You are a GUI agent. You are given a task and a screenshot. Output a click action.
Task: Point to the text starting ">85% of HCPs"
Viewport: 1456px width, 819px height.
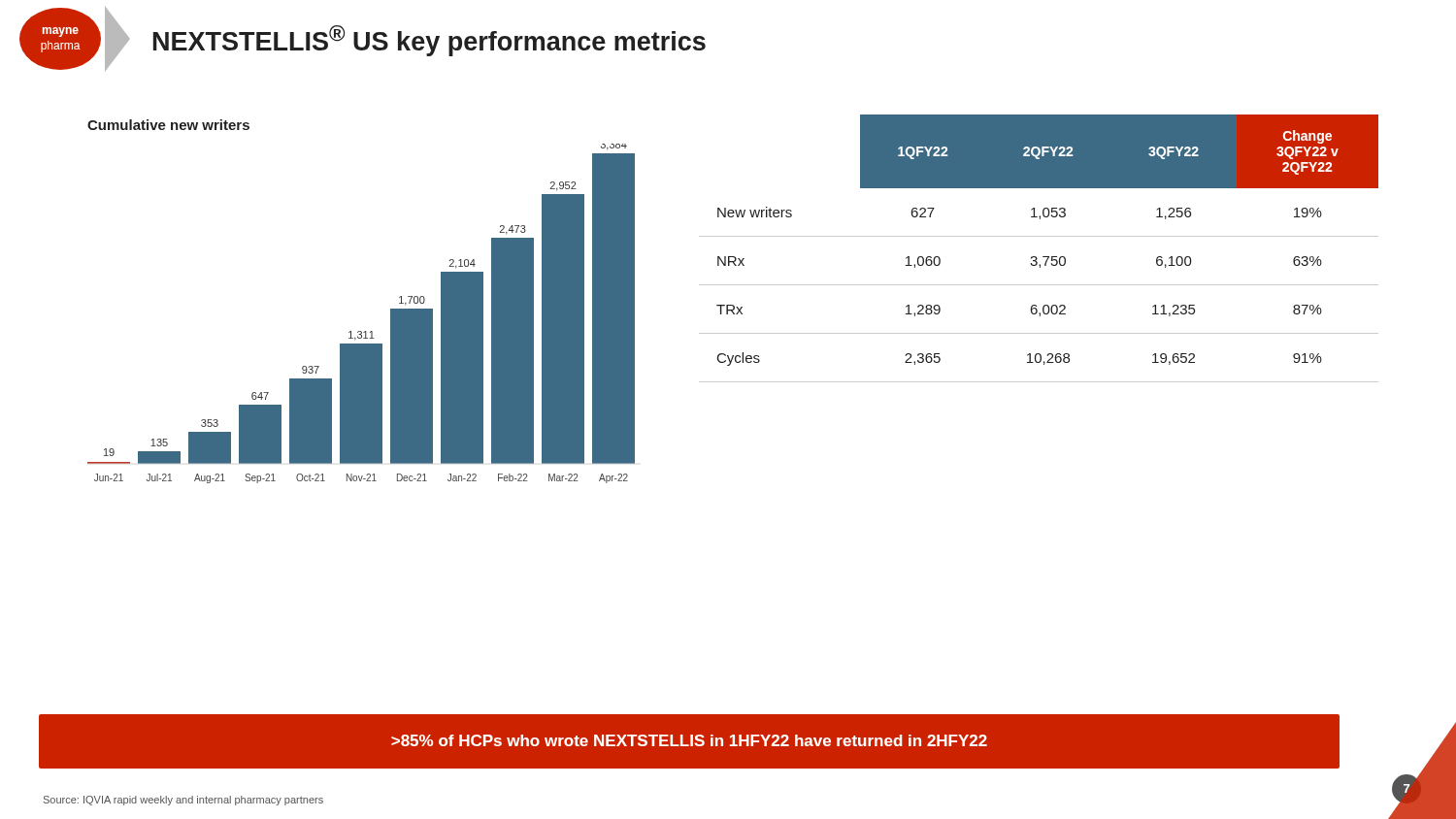[x=689, y=741]
